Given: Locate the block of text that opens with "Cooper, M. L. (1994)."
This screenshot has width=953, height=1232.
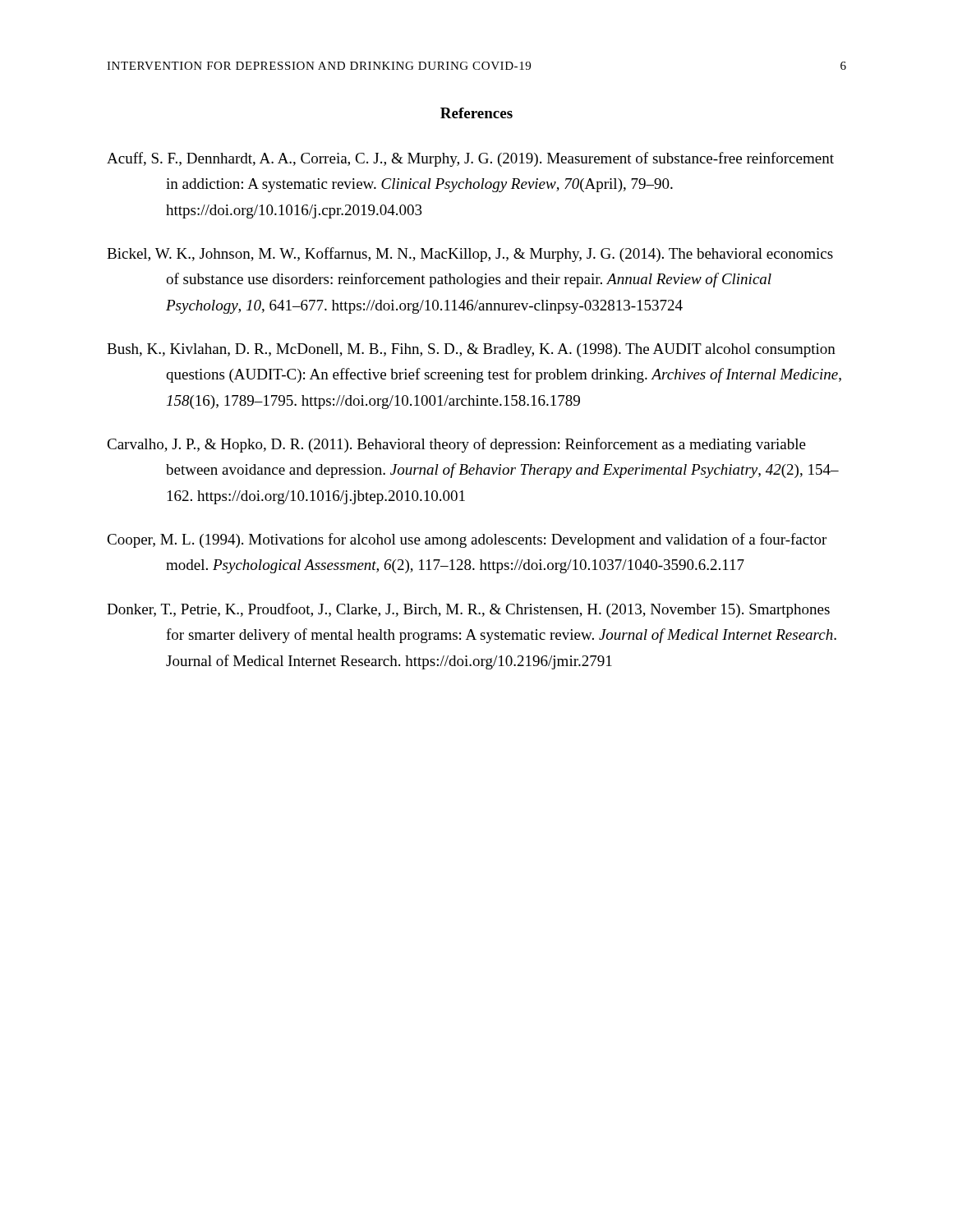Looking at the screenshot, I should (x=467, y=552).
